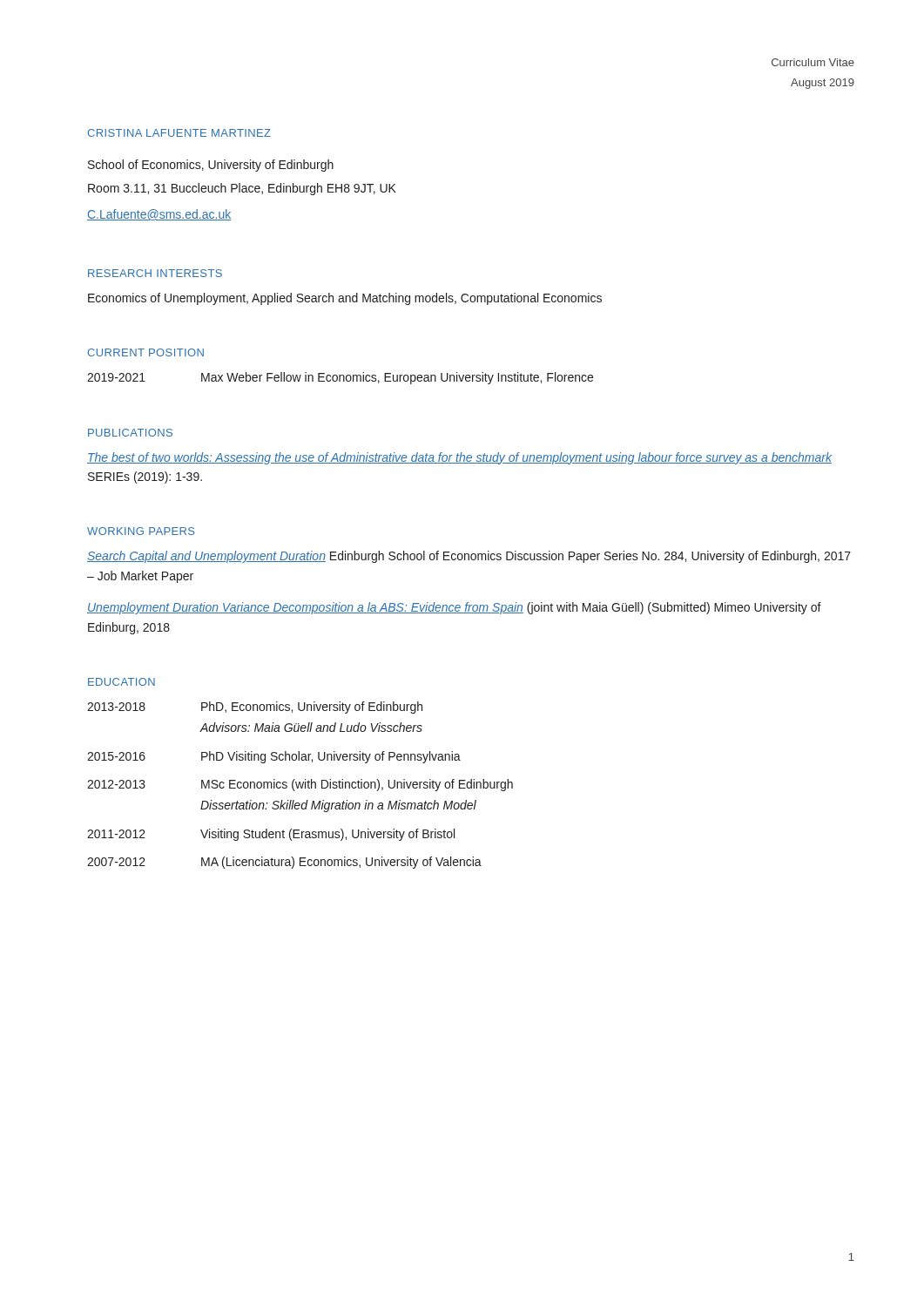The width and height of the screenshot is (924, 1307).
Task: Locate the element starting "2013-2018 PhD, Economics, University of Edinburgh"
Action: click(255, 708)
